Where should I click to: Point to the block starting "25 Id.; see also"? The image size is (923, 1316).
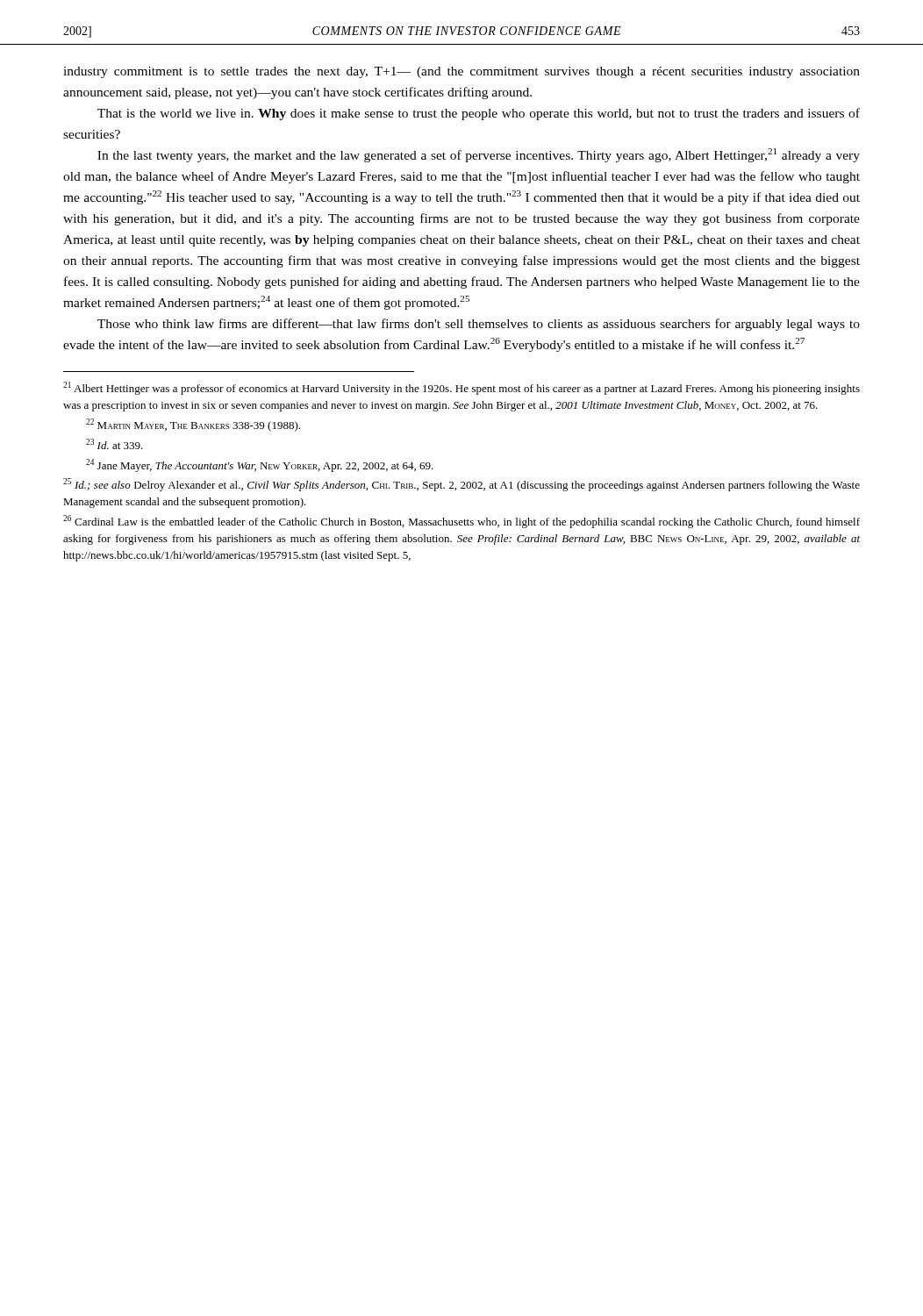pos(462,493)
